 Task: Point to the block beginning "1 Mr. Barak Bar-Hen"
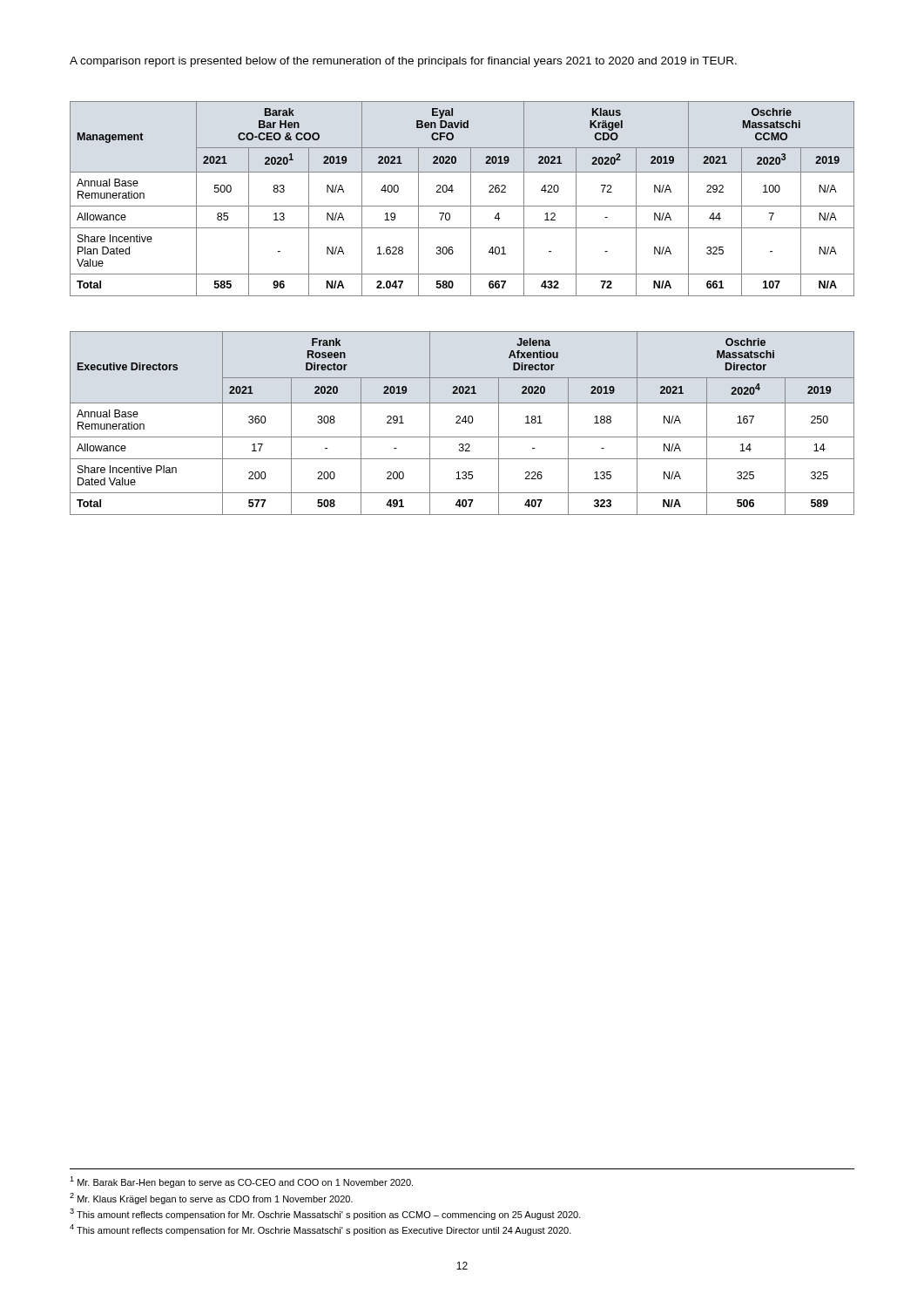pos(242,1181)
